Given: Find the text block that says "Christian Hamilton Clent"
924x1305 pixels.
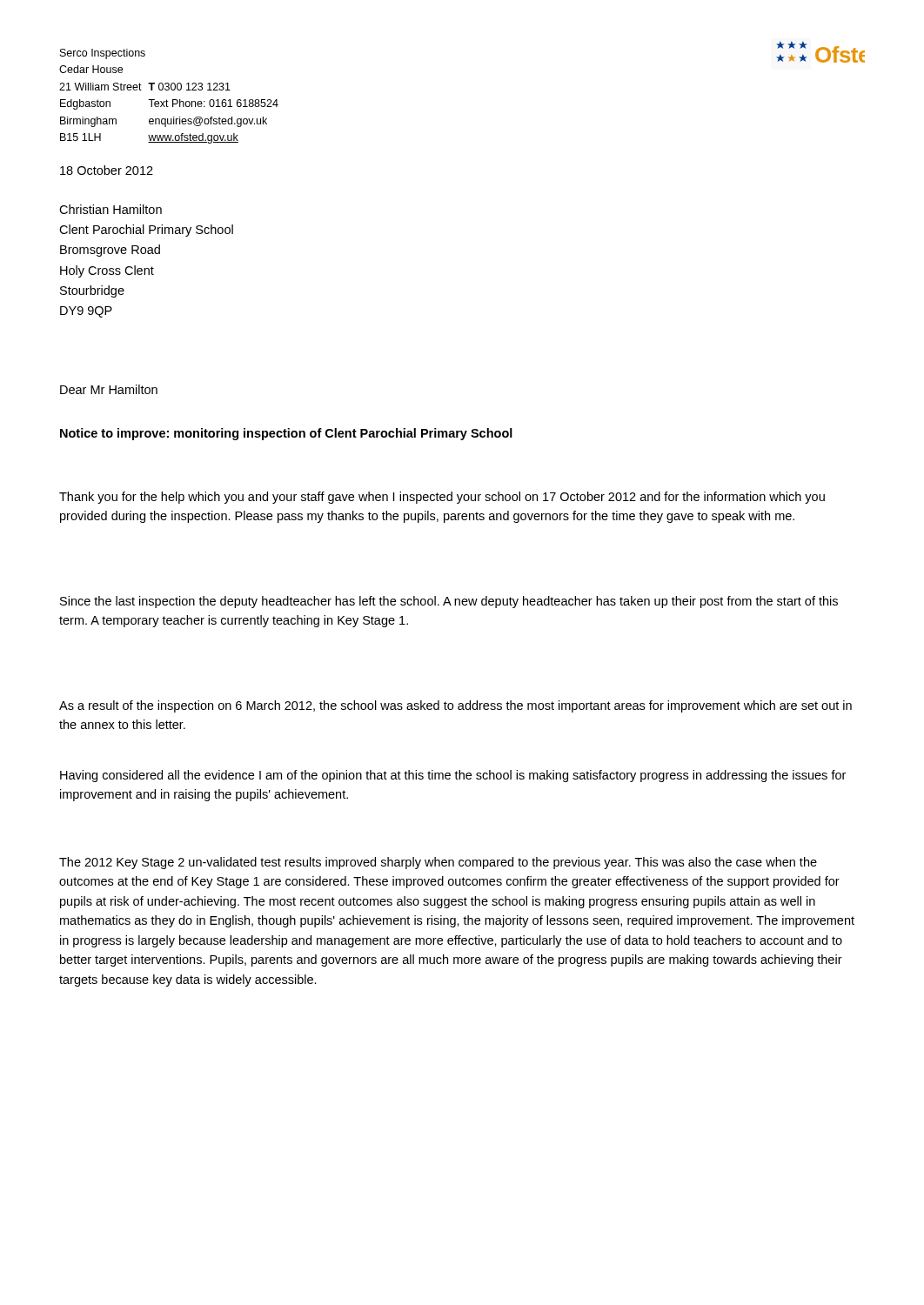Looking at the screenshot, I should coord(146,260).
